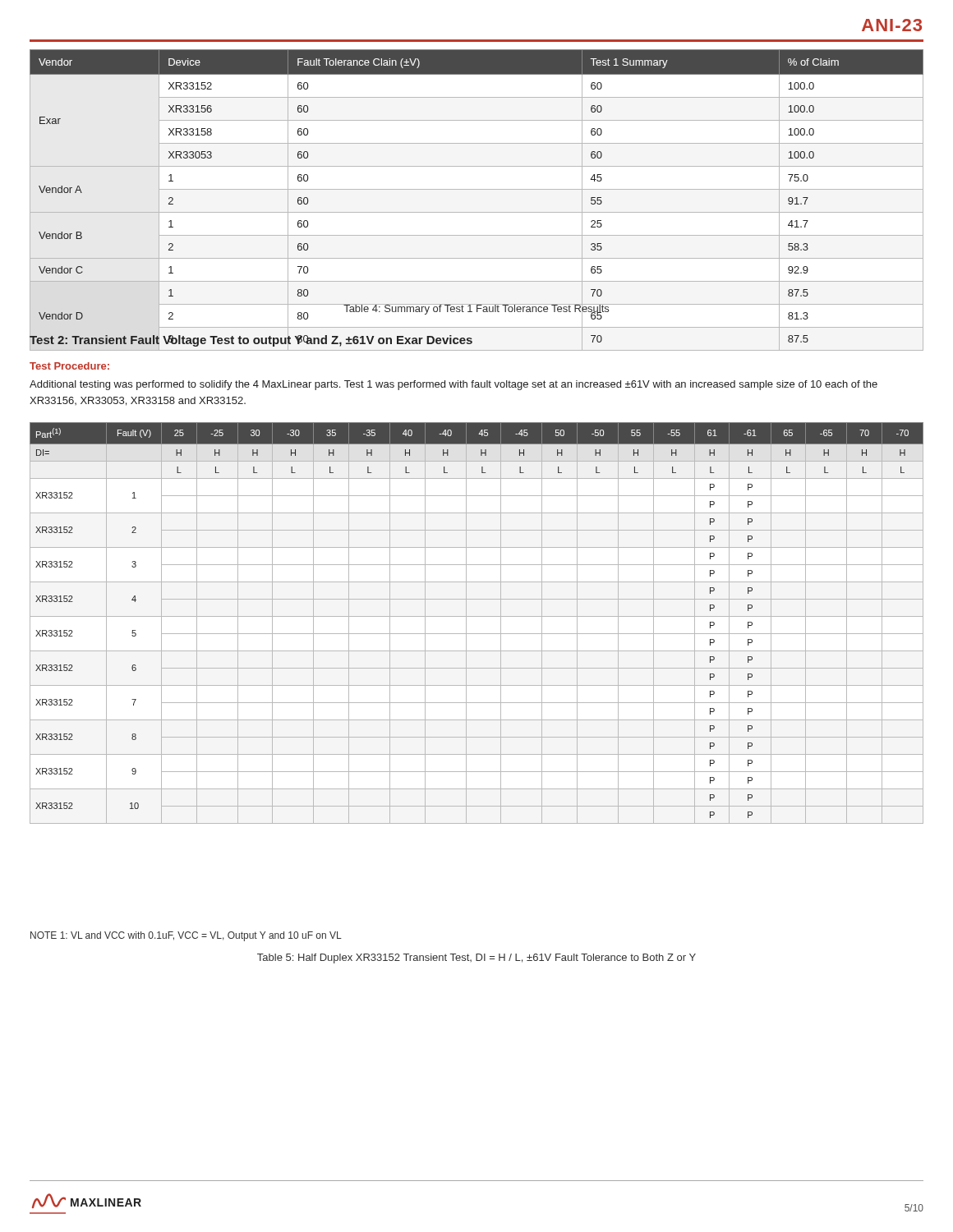Locate the text with the text "Test Procedure:"
The height and width of the screenshot is (1232, 953).
coord(70,366)
